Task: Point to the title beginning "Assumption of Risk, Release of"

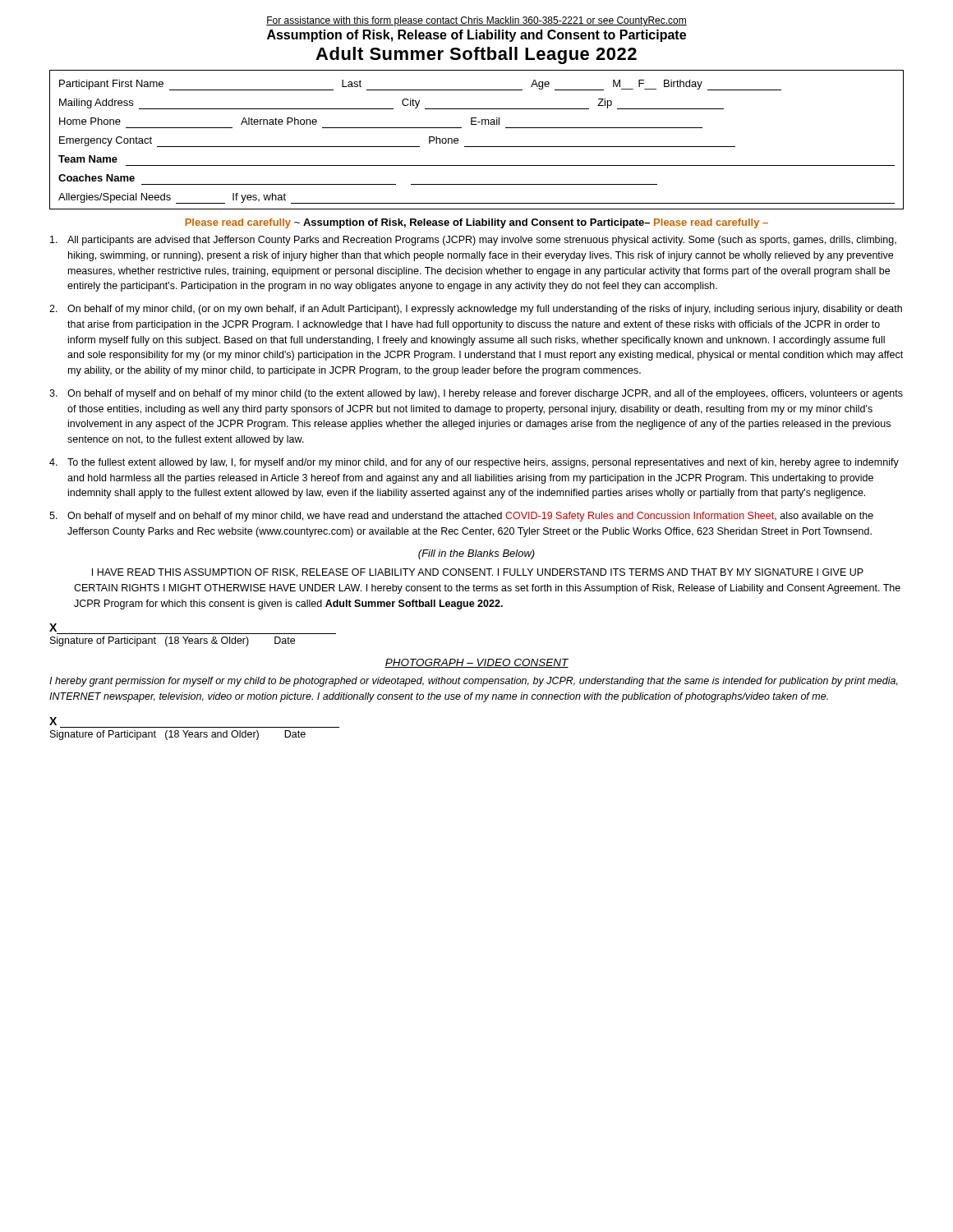Action: (476, 46)
